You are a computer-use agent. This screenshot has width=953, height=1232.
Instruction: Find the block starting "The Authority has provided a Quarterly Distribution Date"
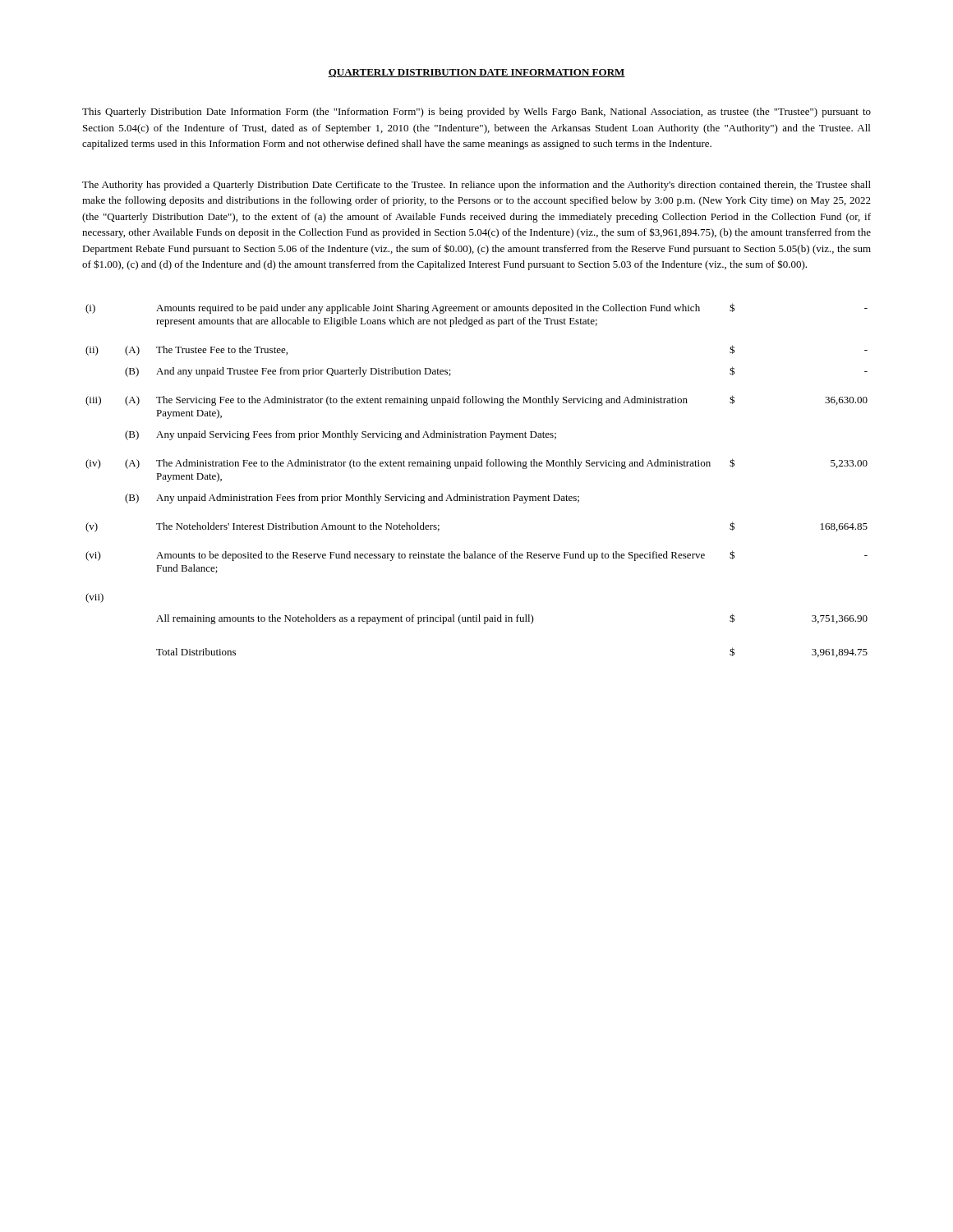coord(476,224)
